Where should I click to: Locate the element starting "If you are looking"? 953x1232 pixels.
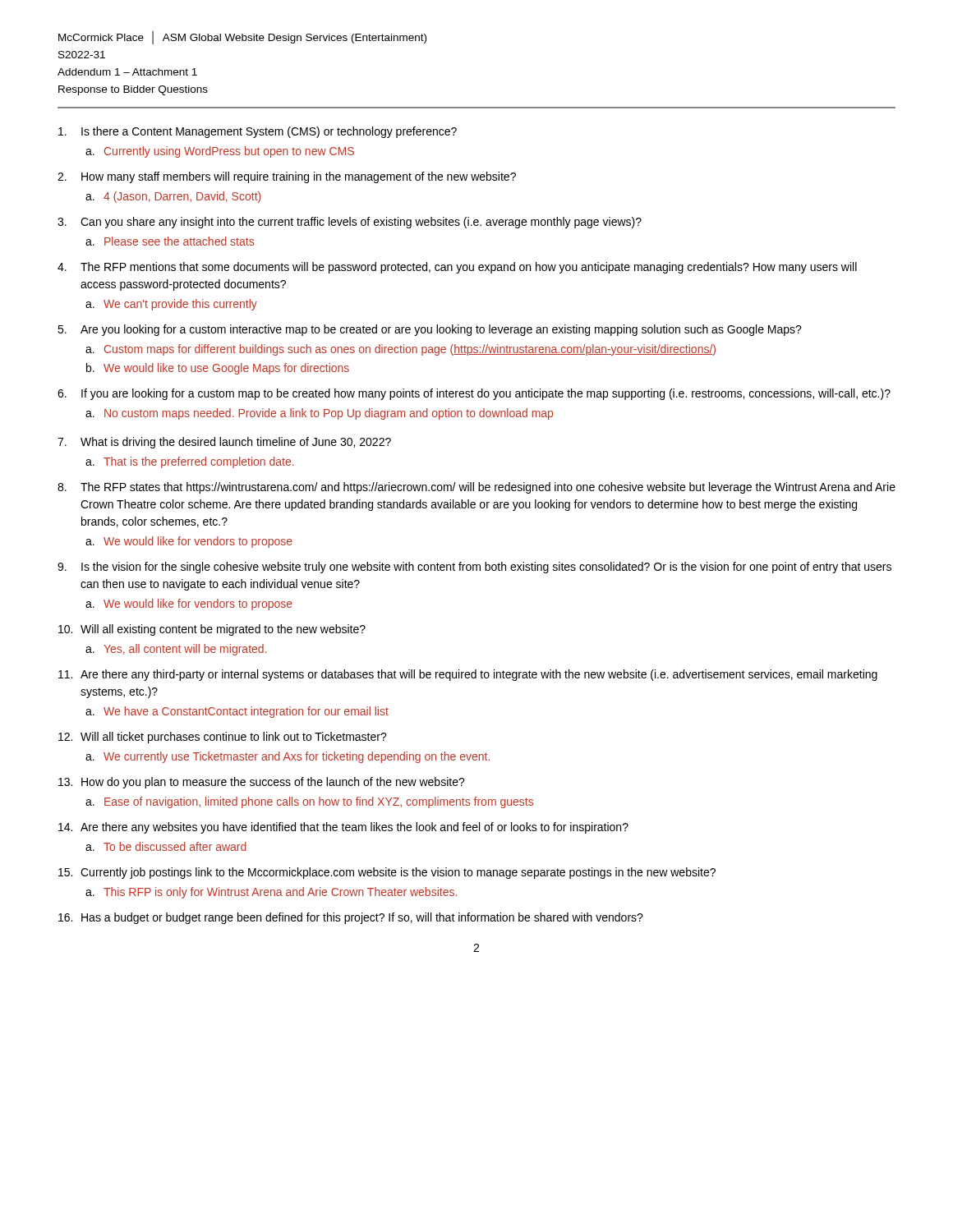click(488, 404)
